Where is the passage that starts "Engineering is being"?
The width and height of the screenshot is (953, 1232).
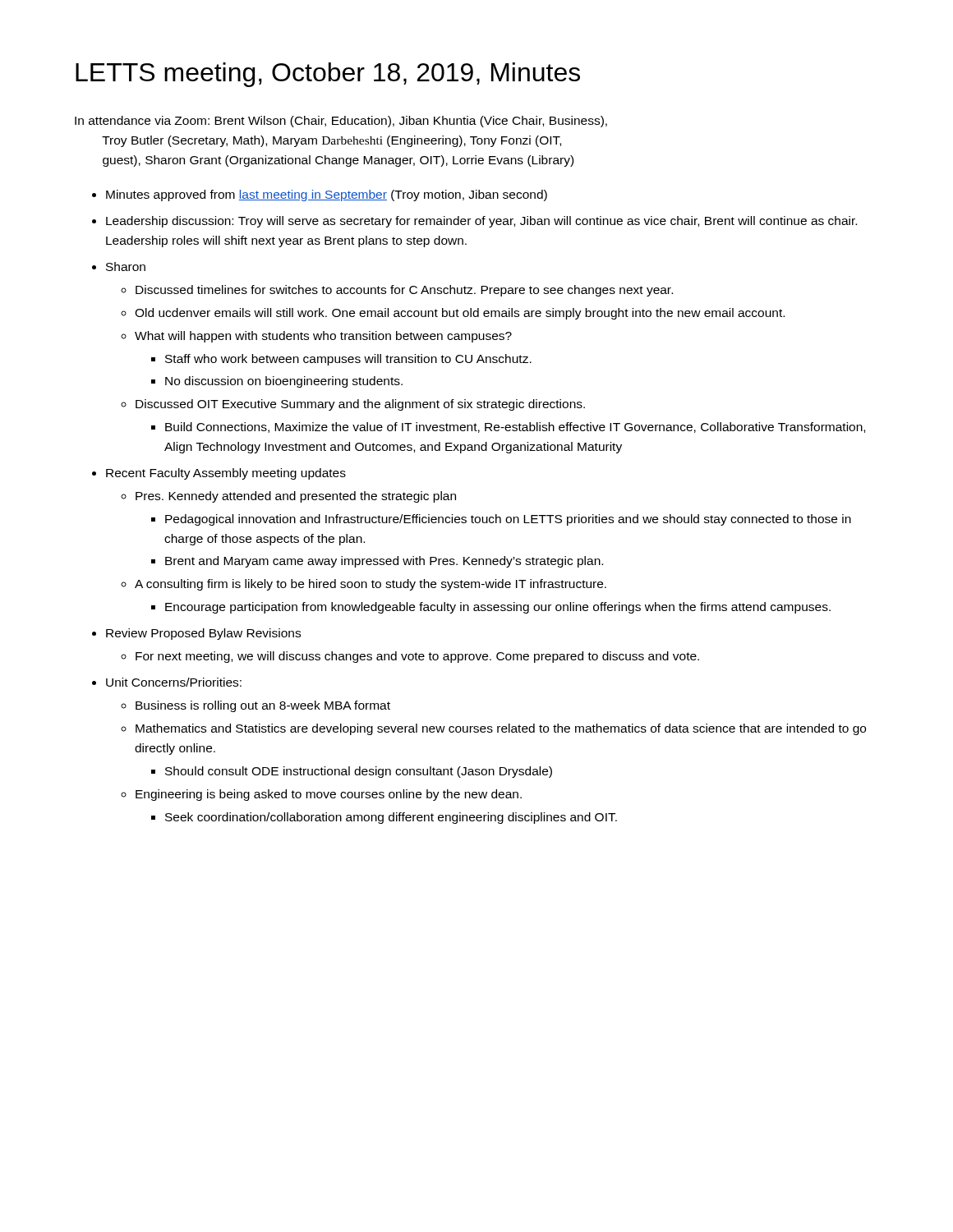(x=507, y=807)
